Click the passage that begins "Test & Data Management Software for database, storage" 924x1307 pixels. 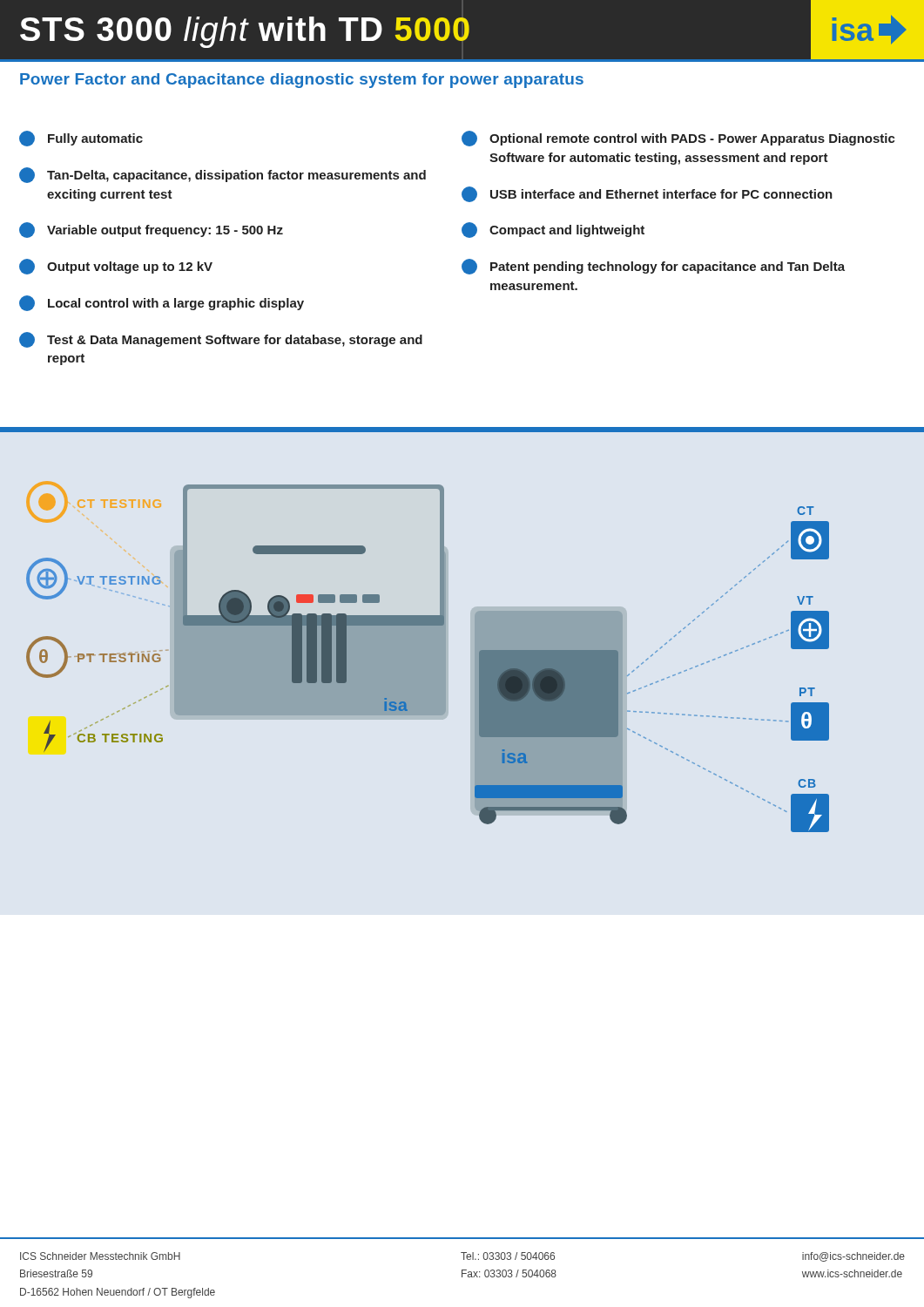[x=228, y=349]
